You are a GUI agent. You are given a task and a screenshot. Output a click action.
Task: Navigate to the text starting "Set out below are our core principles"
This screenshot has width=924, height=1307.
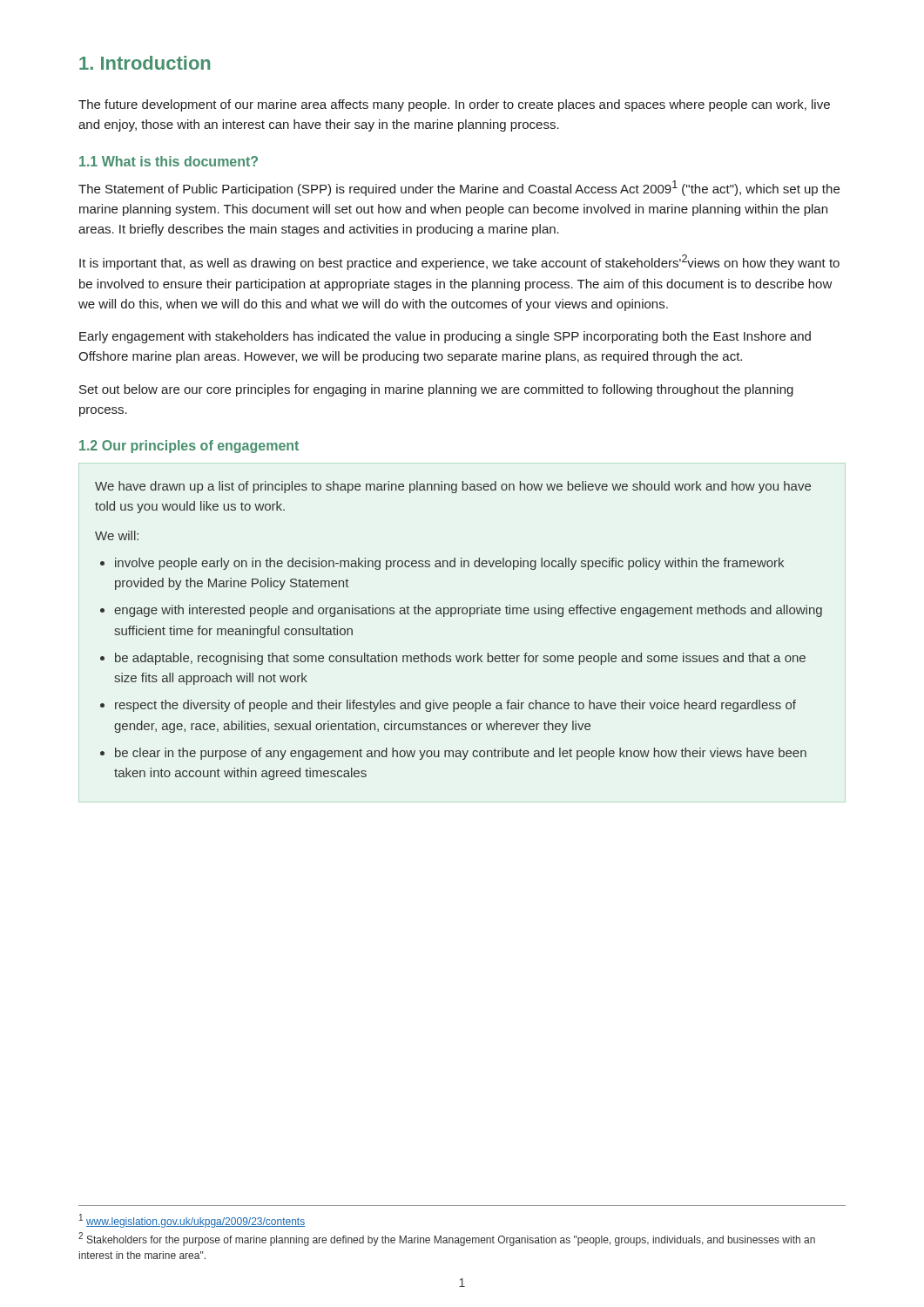click(x=436, y=399)
